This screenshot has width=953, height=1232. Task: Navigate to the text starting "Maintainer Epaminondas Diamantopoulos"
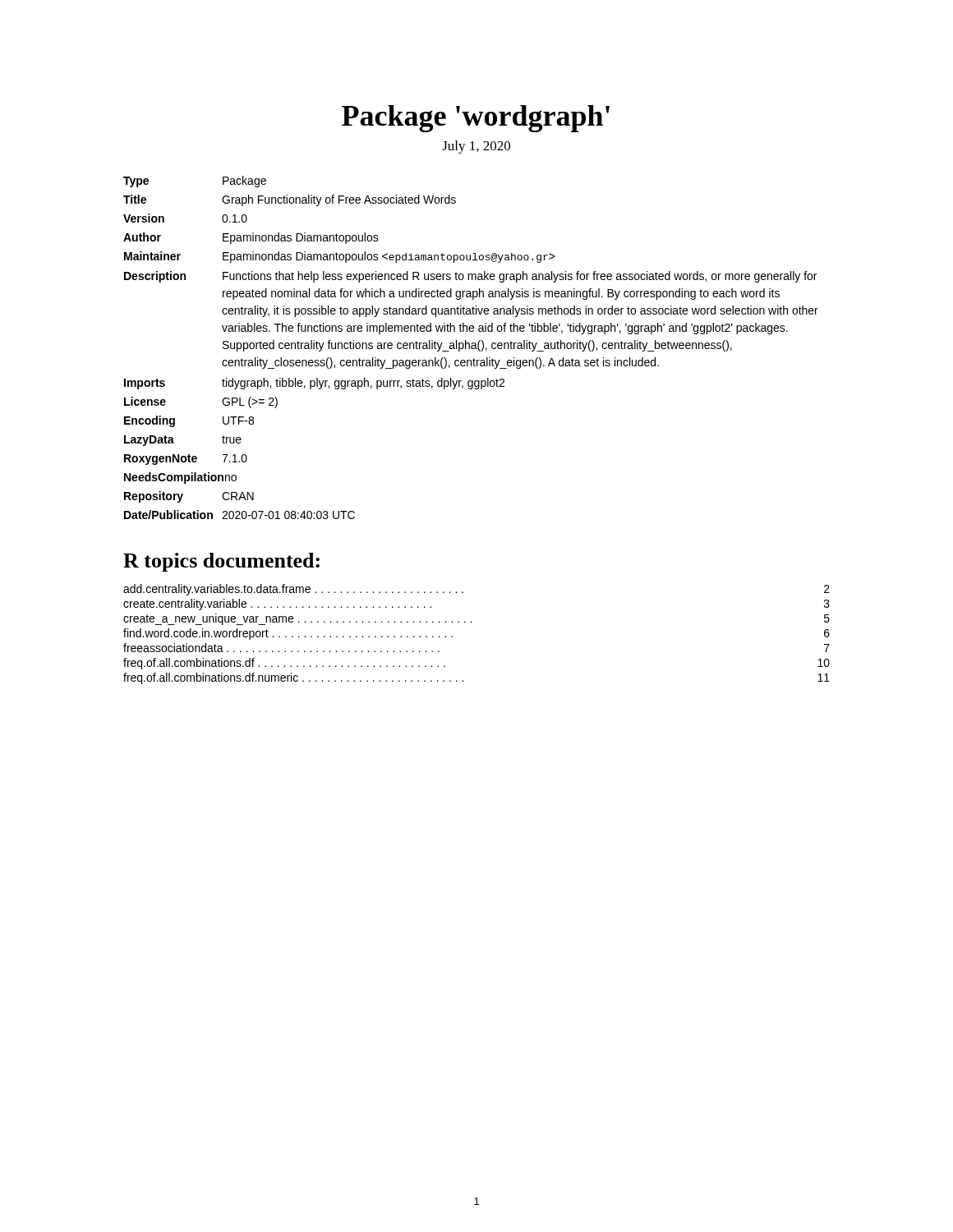[476, 257]
